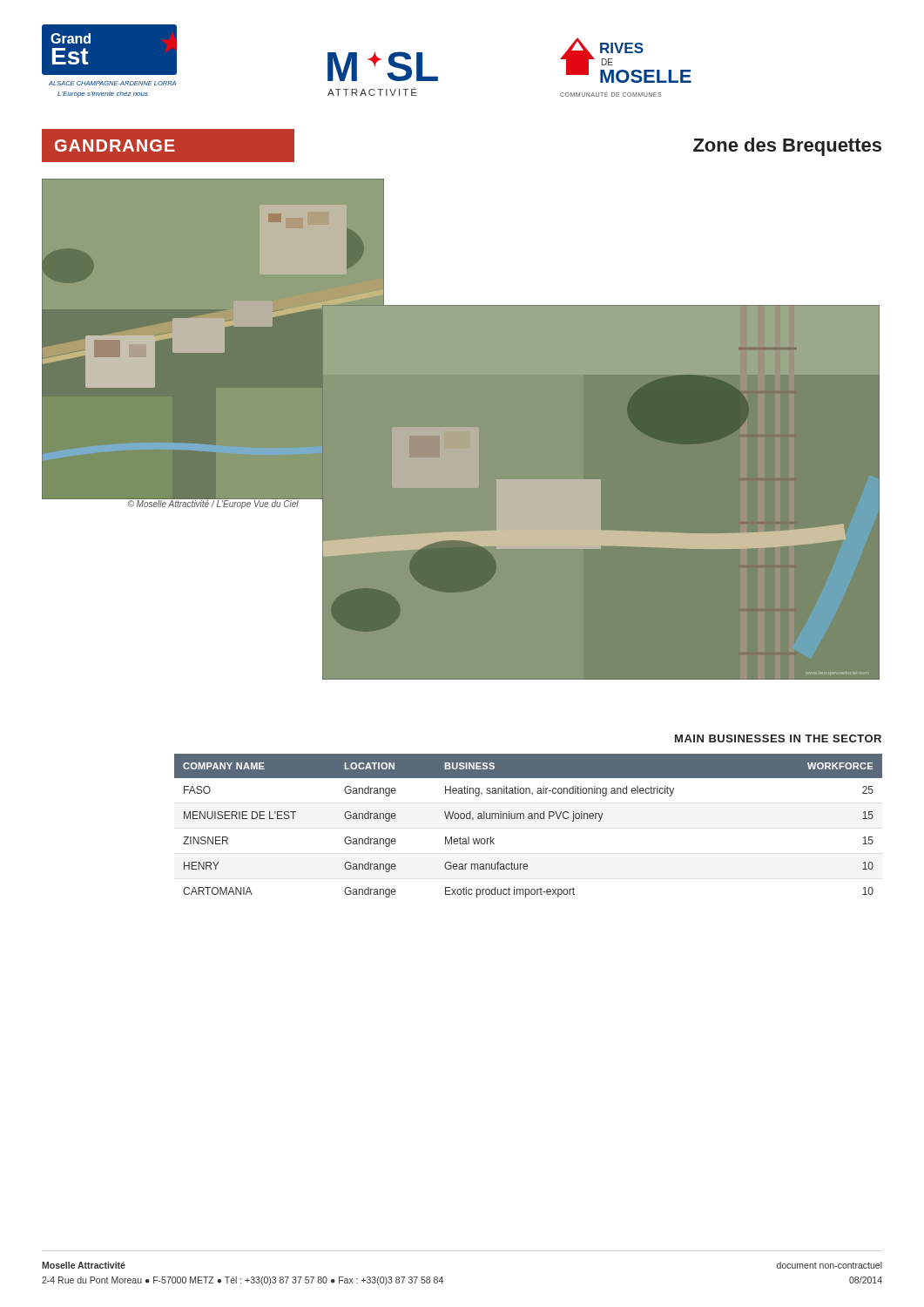Select the table
This screenshot has height=1307, width=924.
[528, 829]
